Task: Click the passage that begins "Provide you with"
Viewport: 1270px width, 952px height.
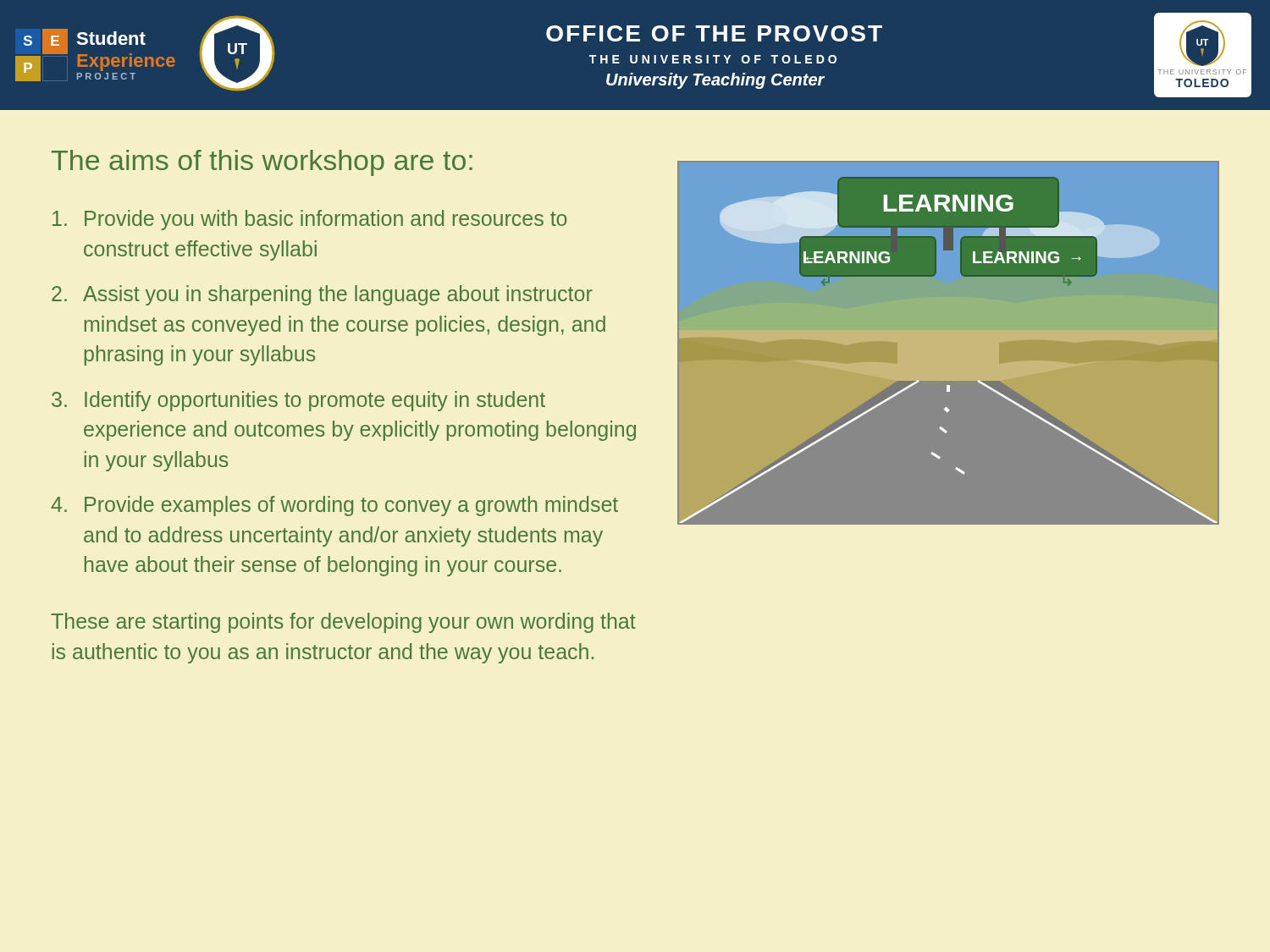Action: pyautogui.click(x=347, y=234)
